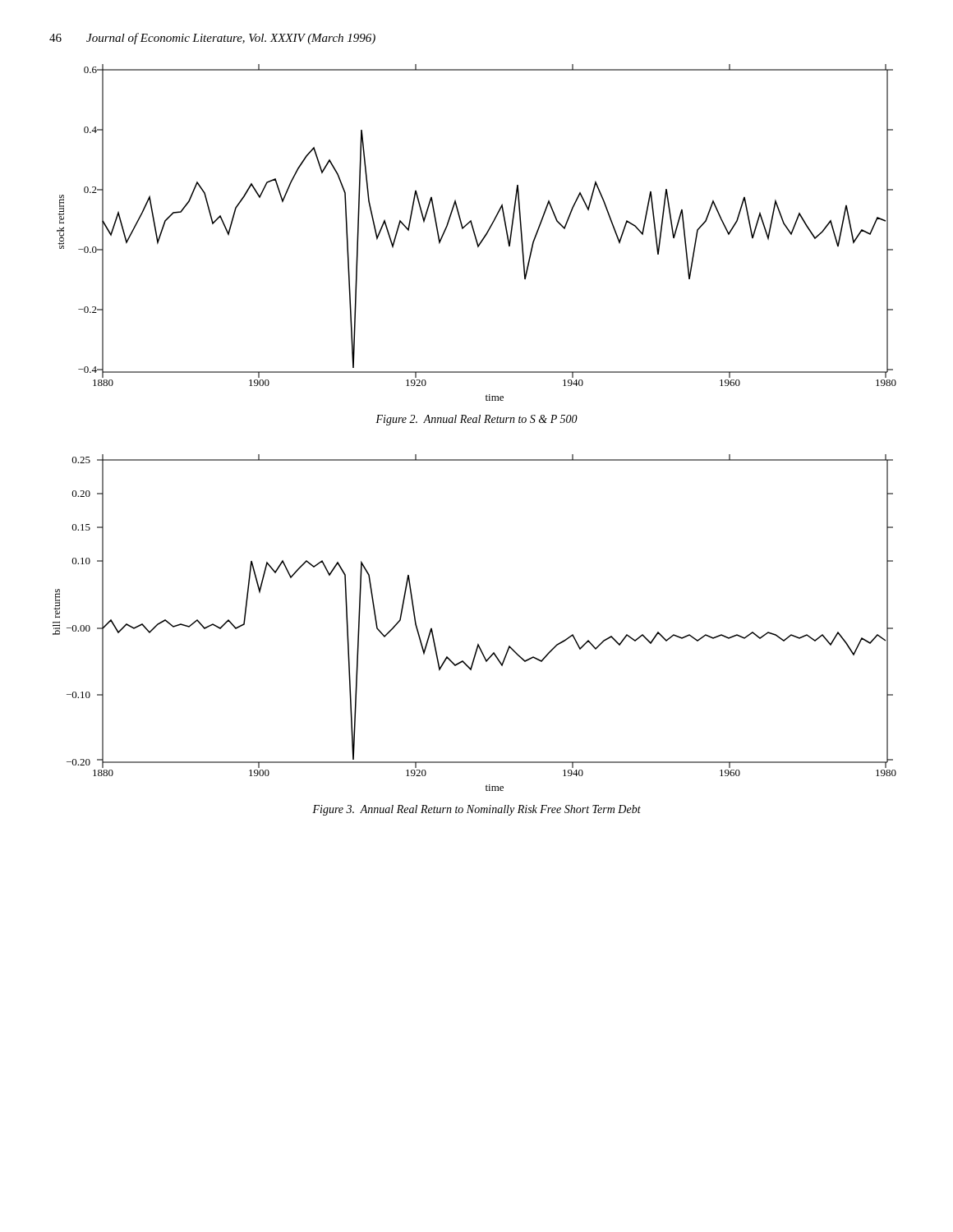
Task: Click on the region starting "Figure 3. Annual Real Return to Nominally Risk"
Action: point(476,809)
